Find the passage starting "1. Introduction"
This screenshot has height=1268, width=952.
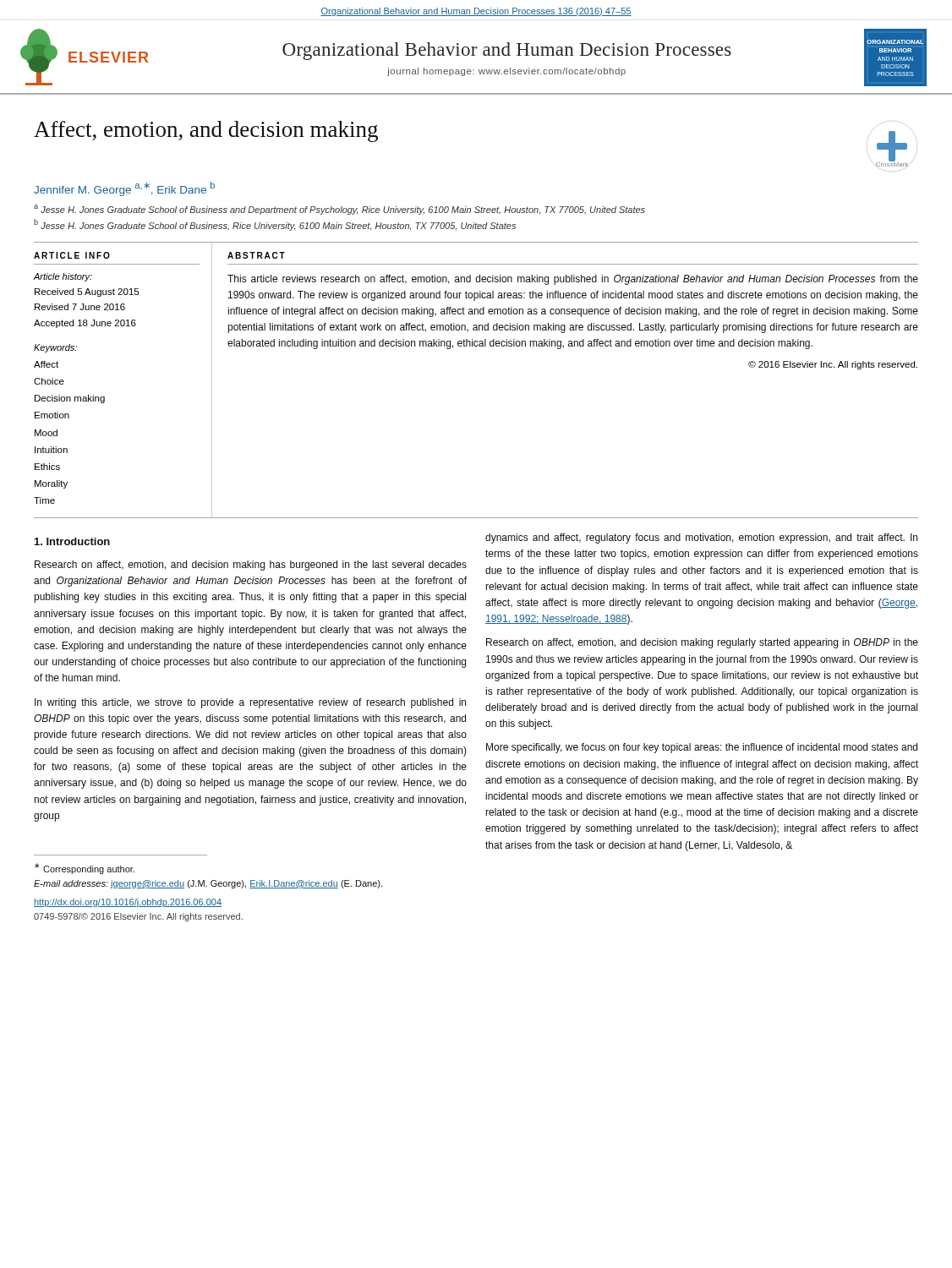coord(72,542)
